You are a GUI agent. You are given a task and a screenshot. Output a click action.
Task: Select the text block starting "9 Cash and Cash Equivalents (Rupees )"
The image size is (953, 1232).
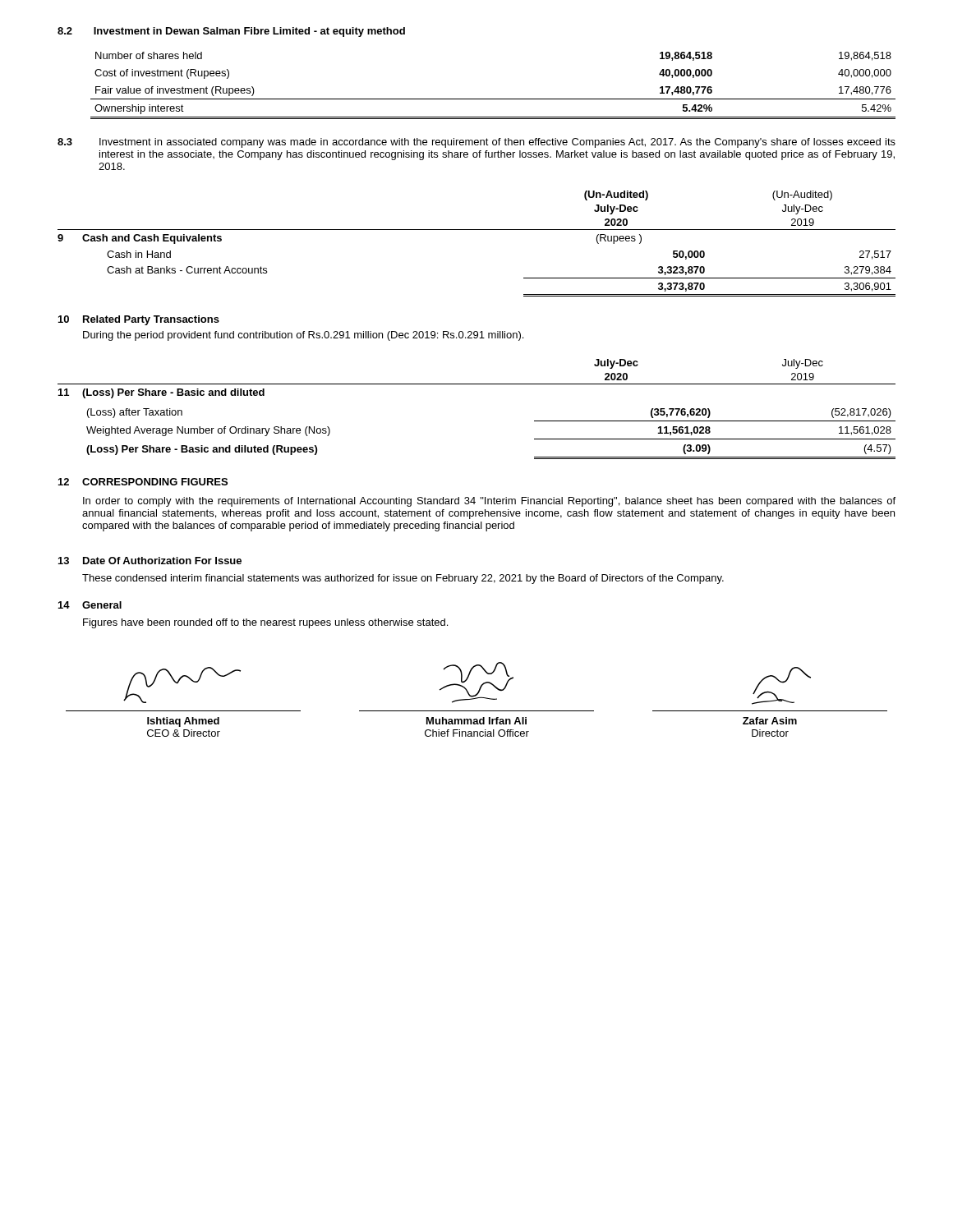(476, 238)
